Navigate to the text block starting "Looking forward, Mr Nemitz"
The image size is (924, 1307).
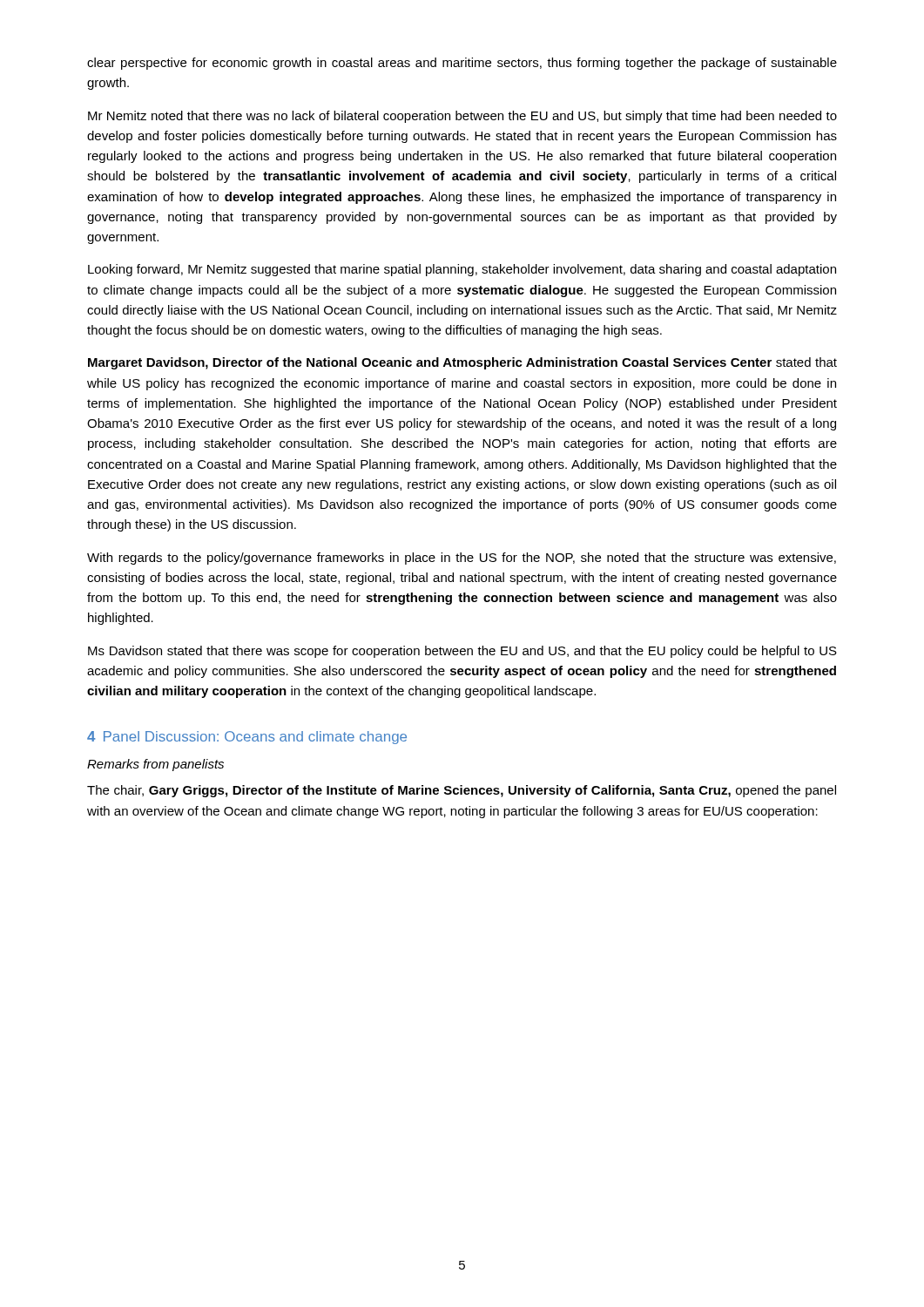pos(462,299)
